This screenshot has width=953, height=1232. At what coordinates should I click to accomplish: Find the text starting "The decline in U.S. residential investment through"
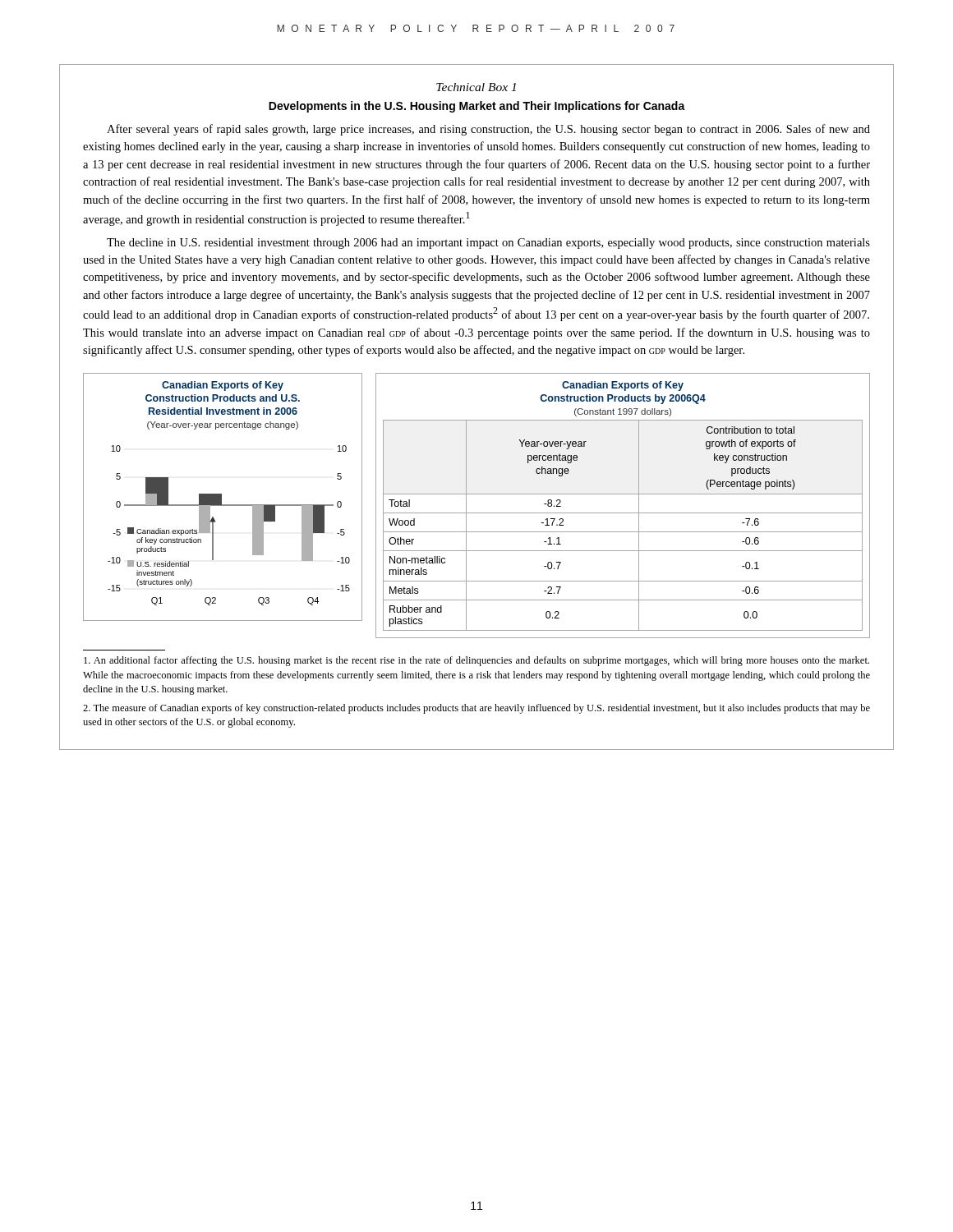[x=476, y=297]
